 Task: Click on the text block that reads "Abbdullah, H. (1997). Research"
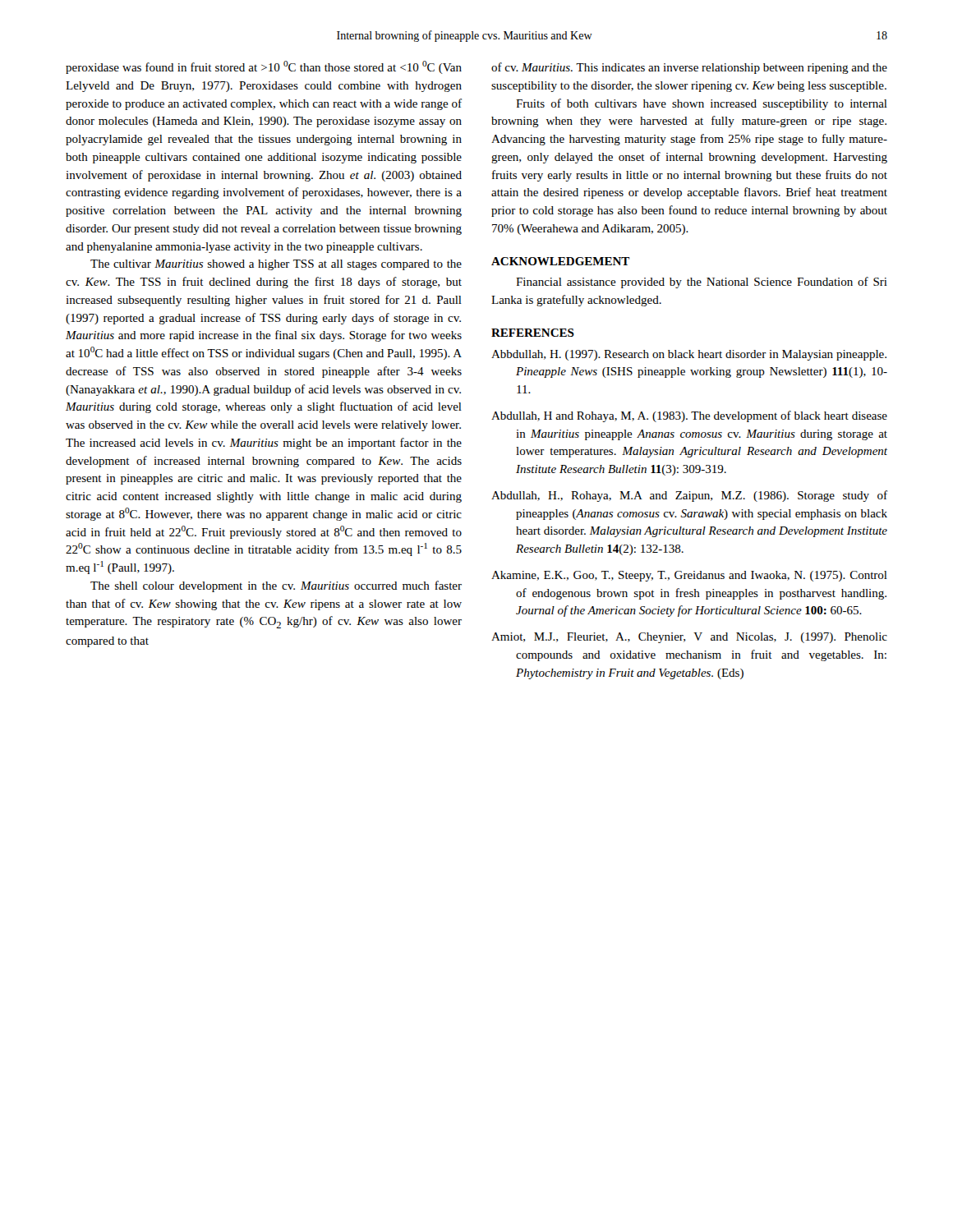point(689,372)
